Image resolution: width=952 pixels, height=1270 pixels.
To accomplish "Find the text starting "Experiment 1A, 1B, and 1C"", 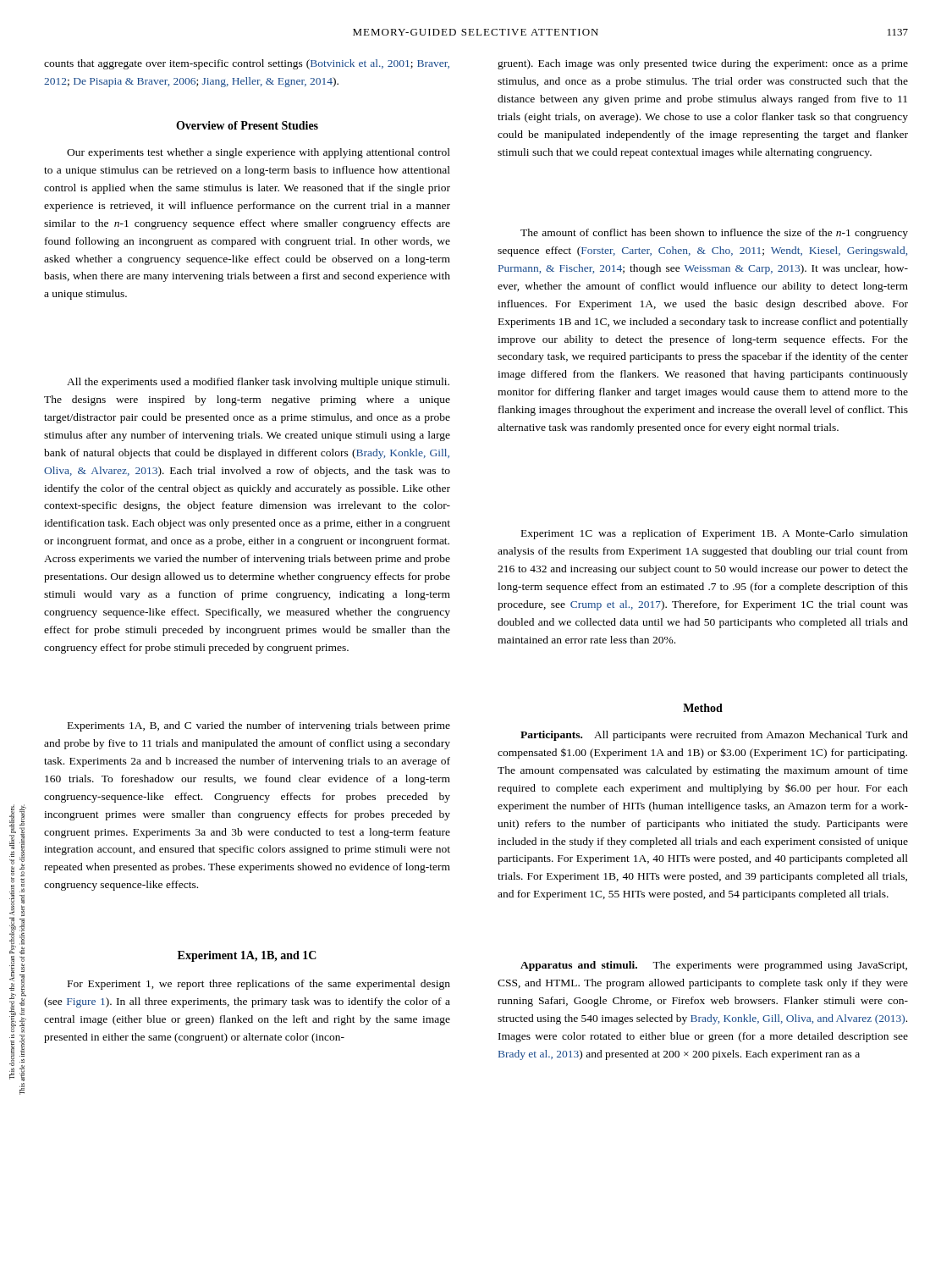I will point(247,955).
